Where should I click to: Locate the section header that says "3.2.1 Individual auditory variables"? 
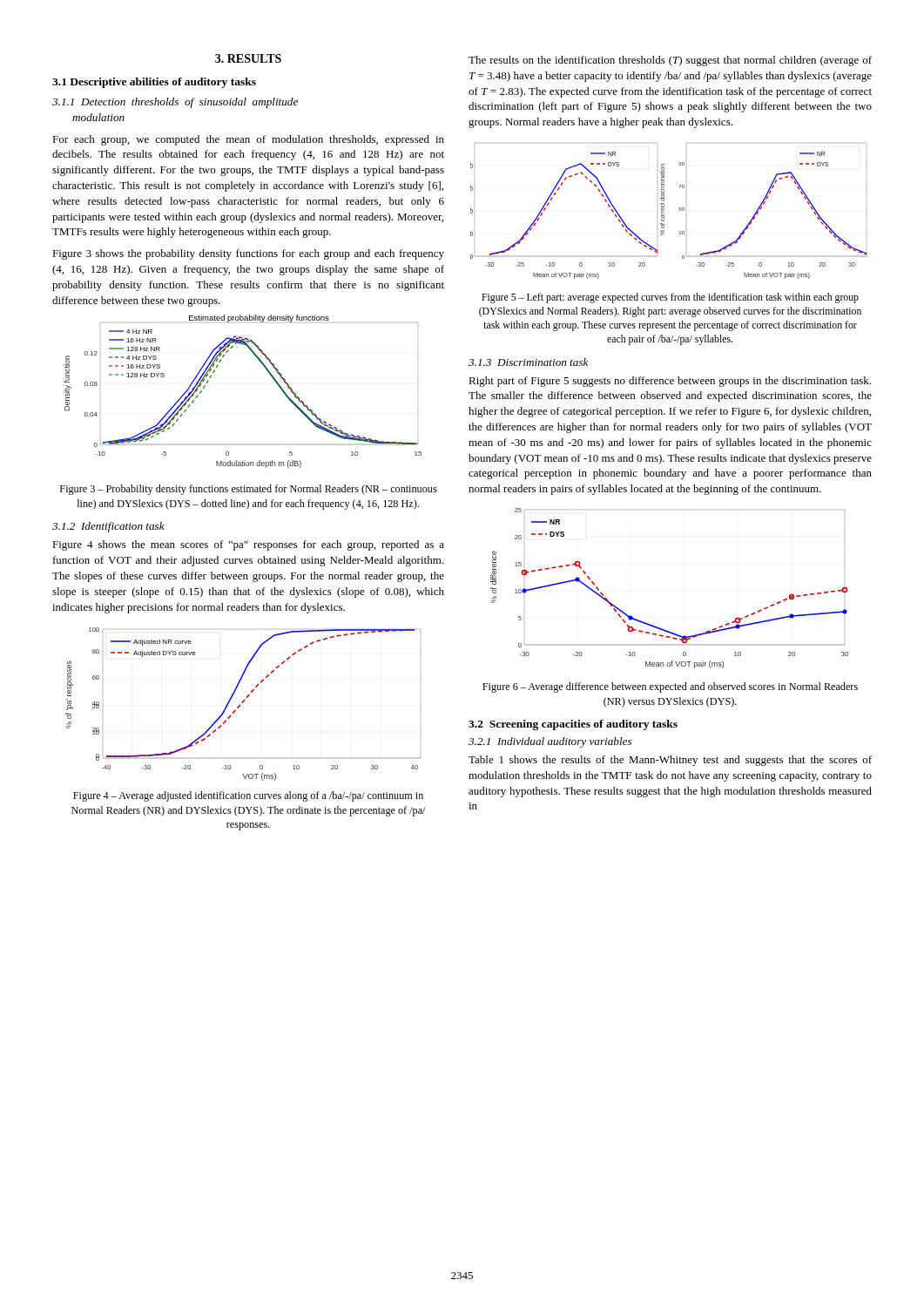click(x=550, y=741)
